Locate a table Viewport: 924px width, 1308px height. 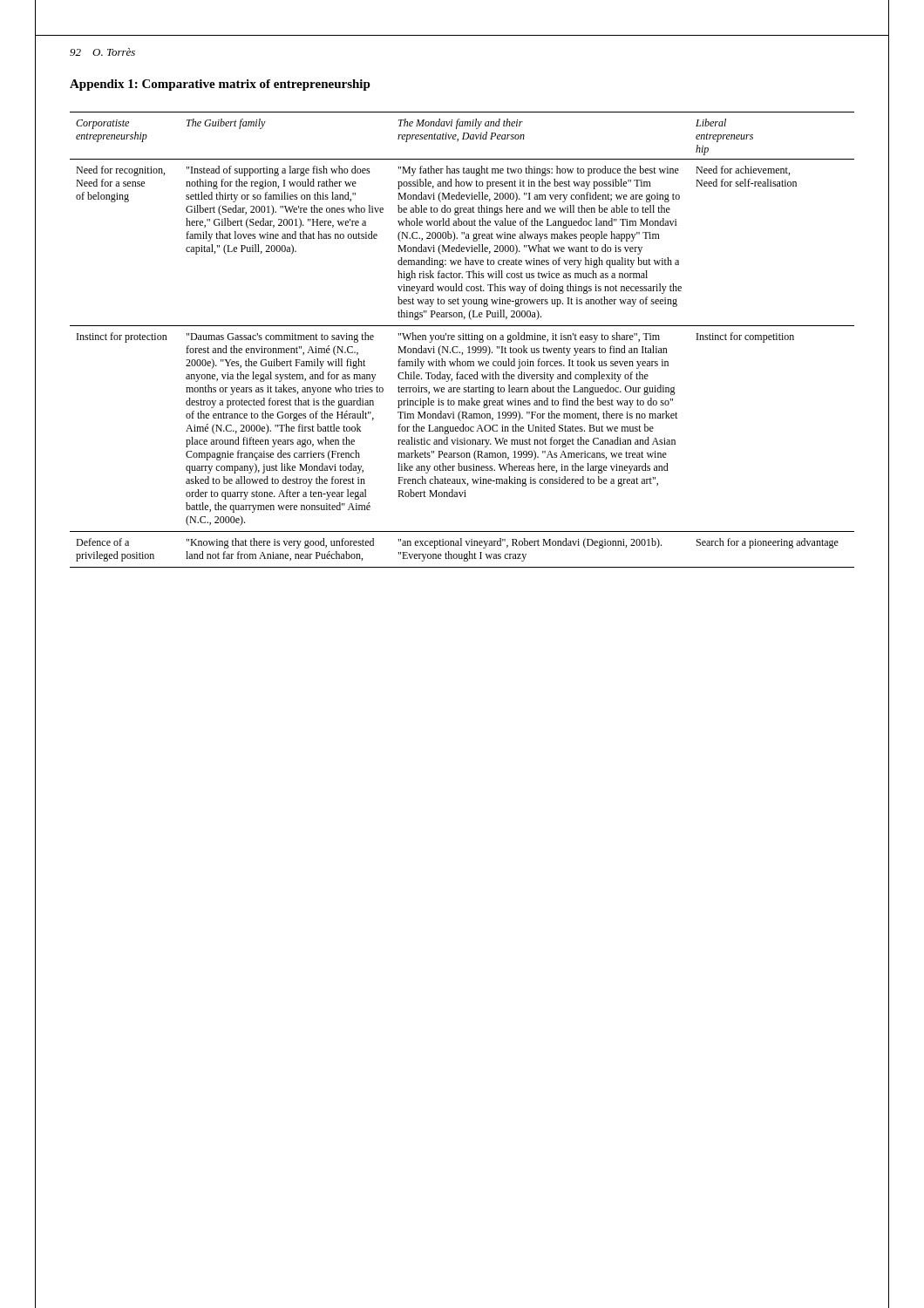tap(462, 684)
